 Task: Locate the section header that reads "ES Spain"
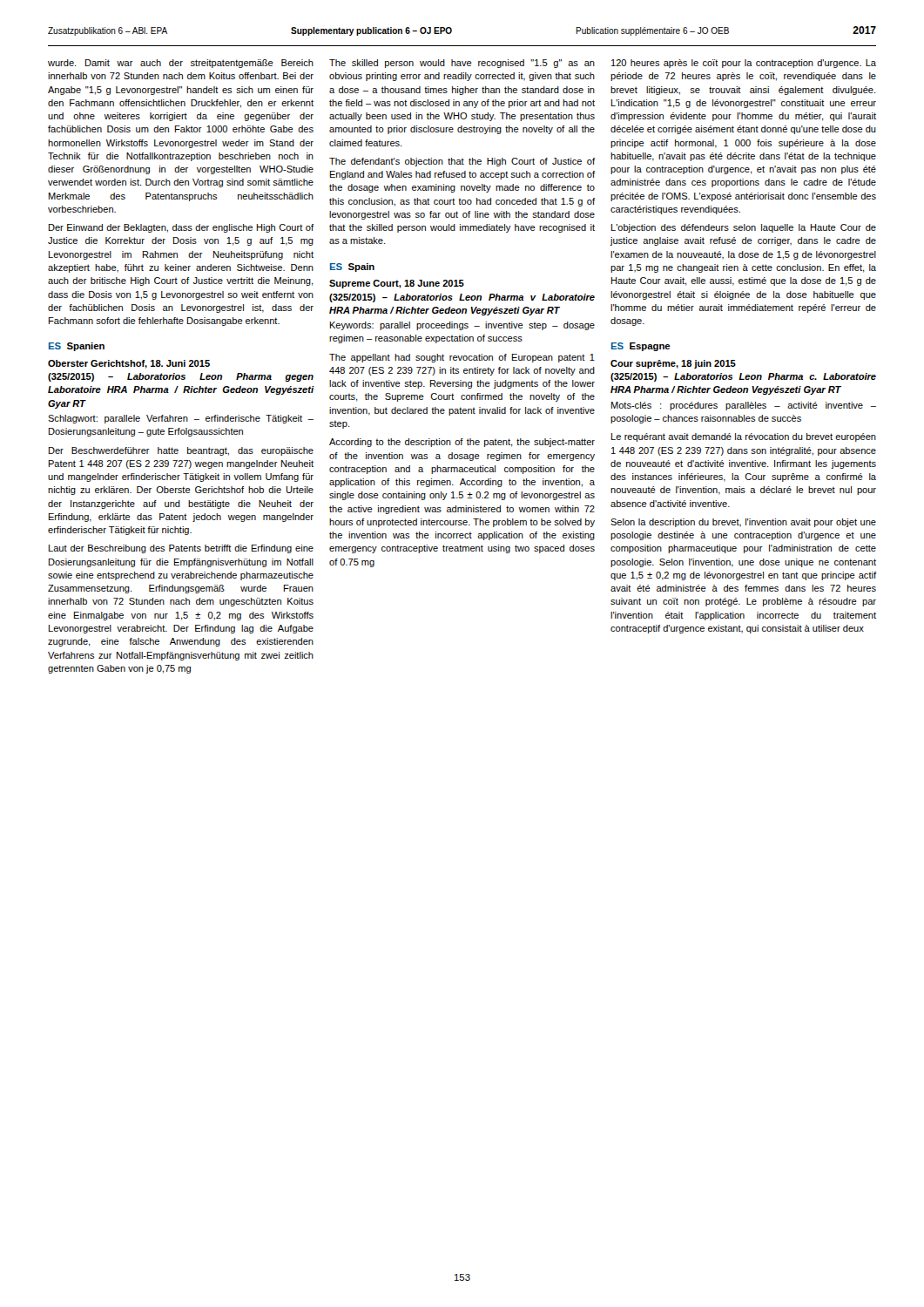pyautogui.click(x=352, y=266)
